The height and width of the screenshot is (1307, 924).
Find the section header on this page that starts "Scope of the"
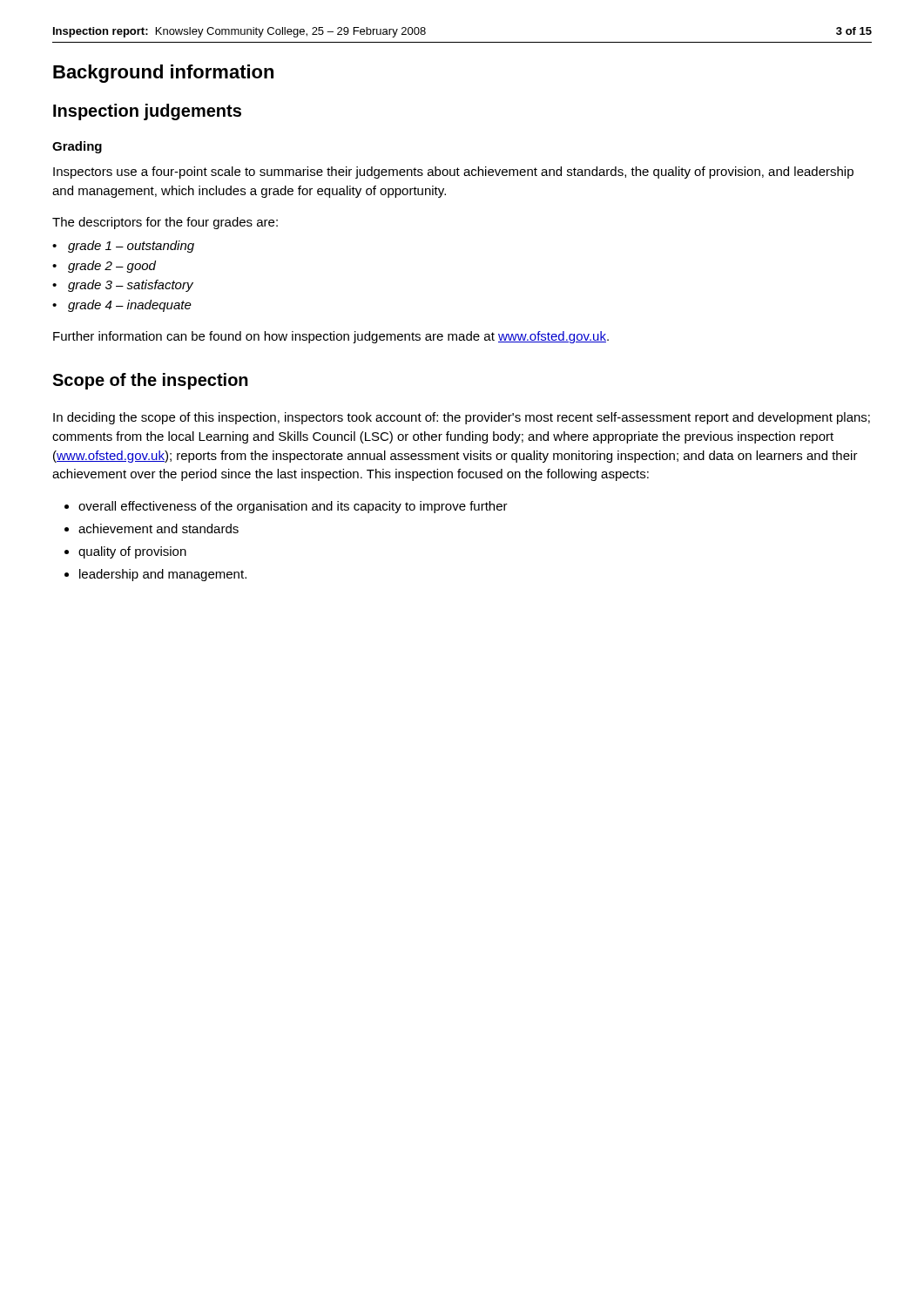(x=150, y=381)
